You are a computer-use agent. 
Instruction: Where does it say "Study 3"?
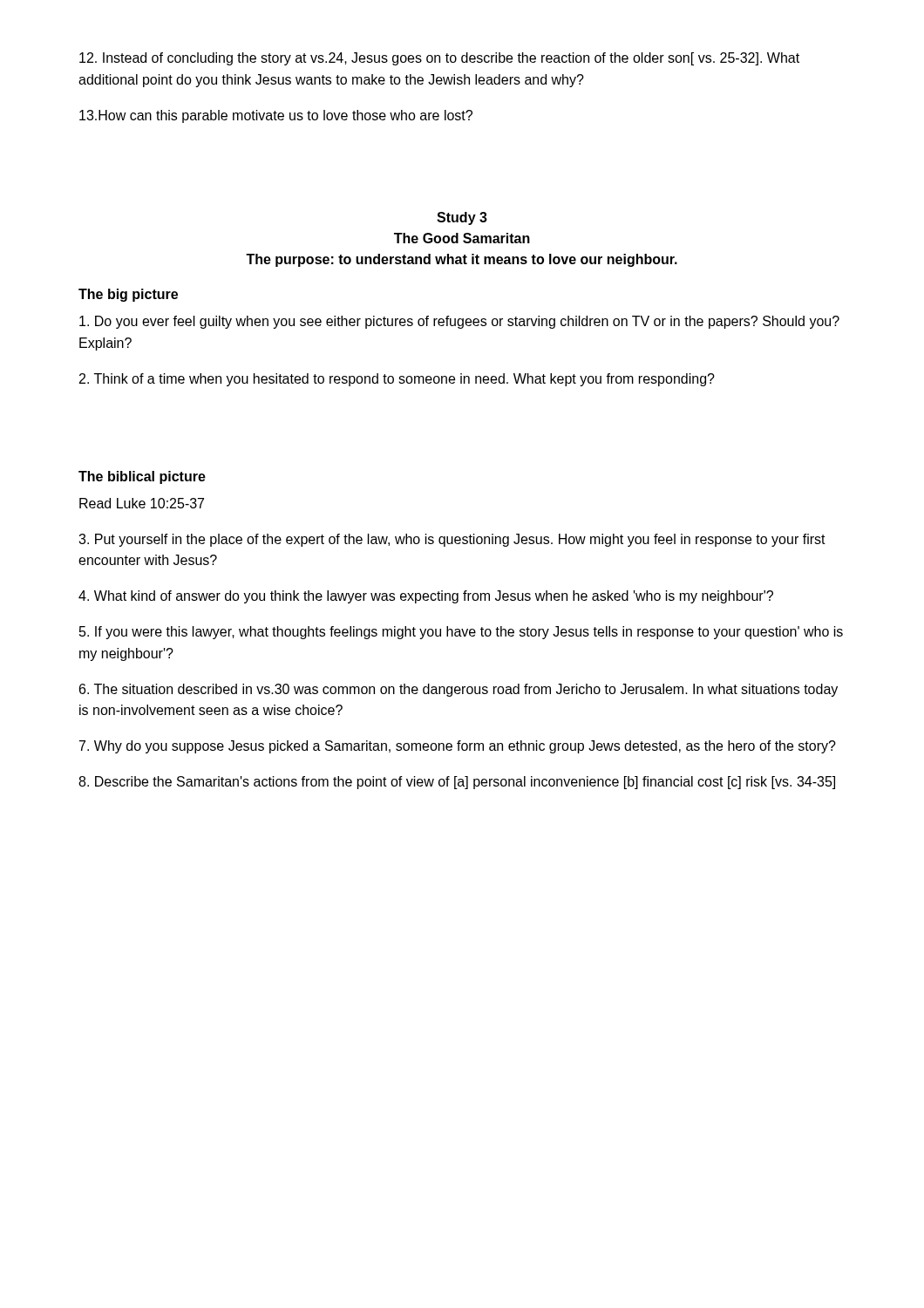(462, 218)
